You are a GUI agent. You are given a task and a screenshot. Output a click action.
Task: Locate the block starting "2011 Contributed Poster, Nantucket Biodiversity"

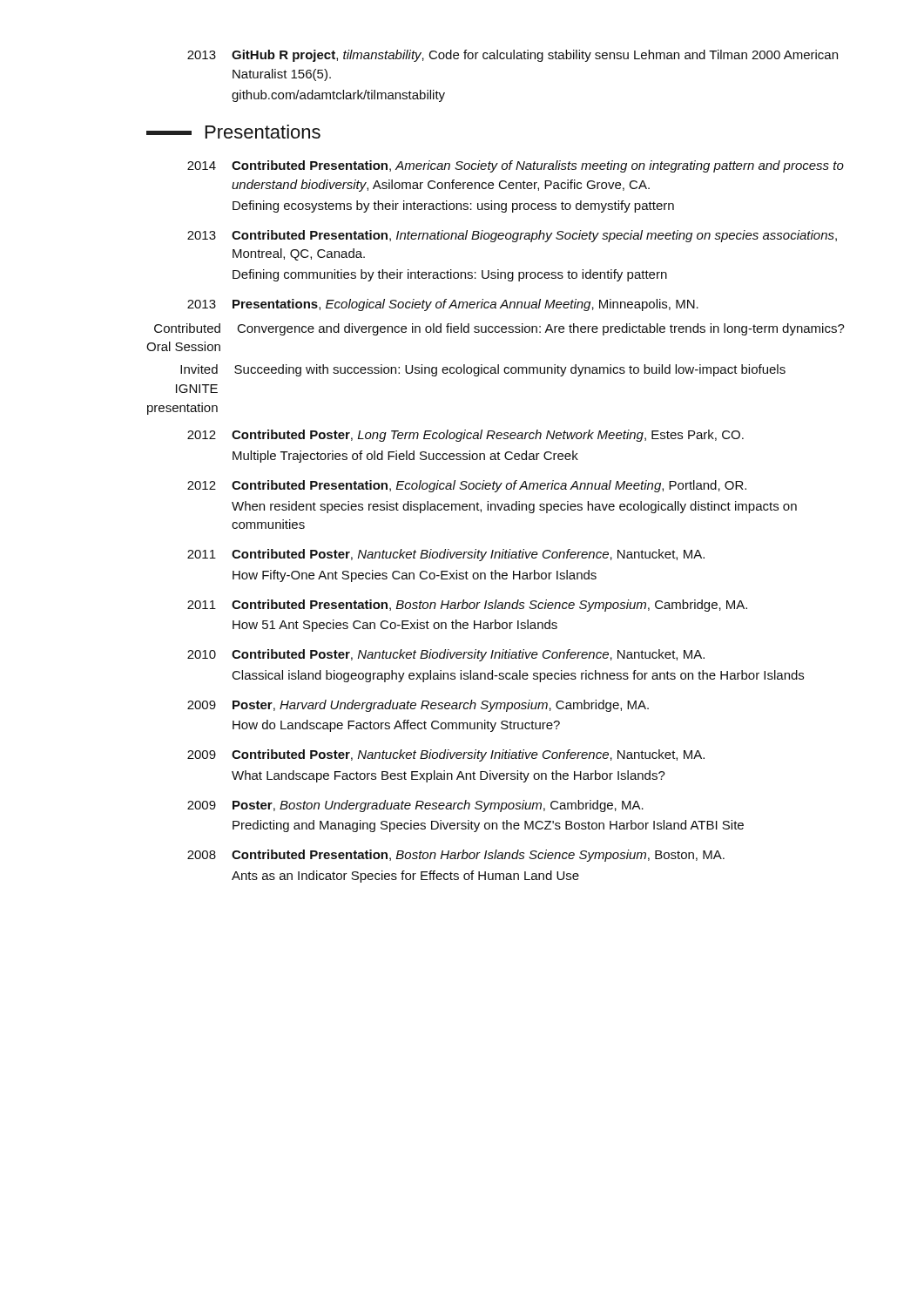point(504,565)
